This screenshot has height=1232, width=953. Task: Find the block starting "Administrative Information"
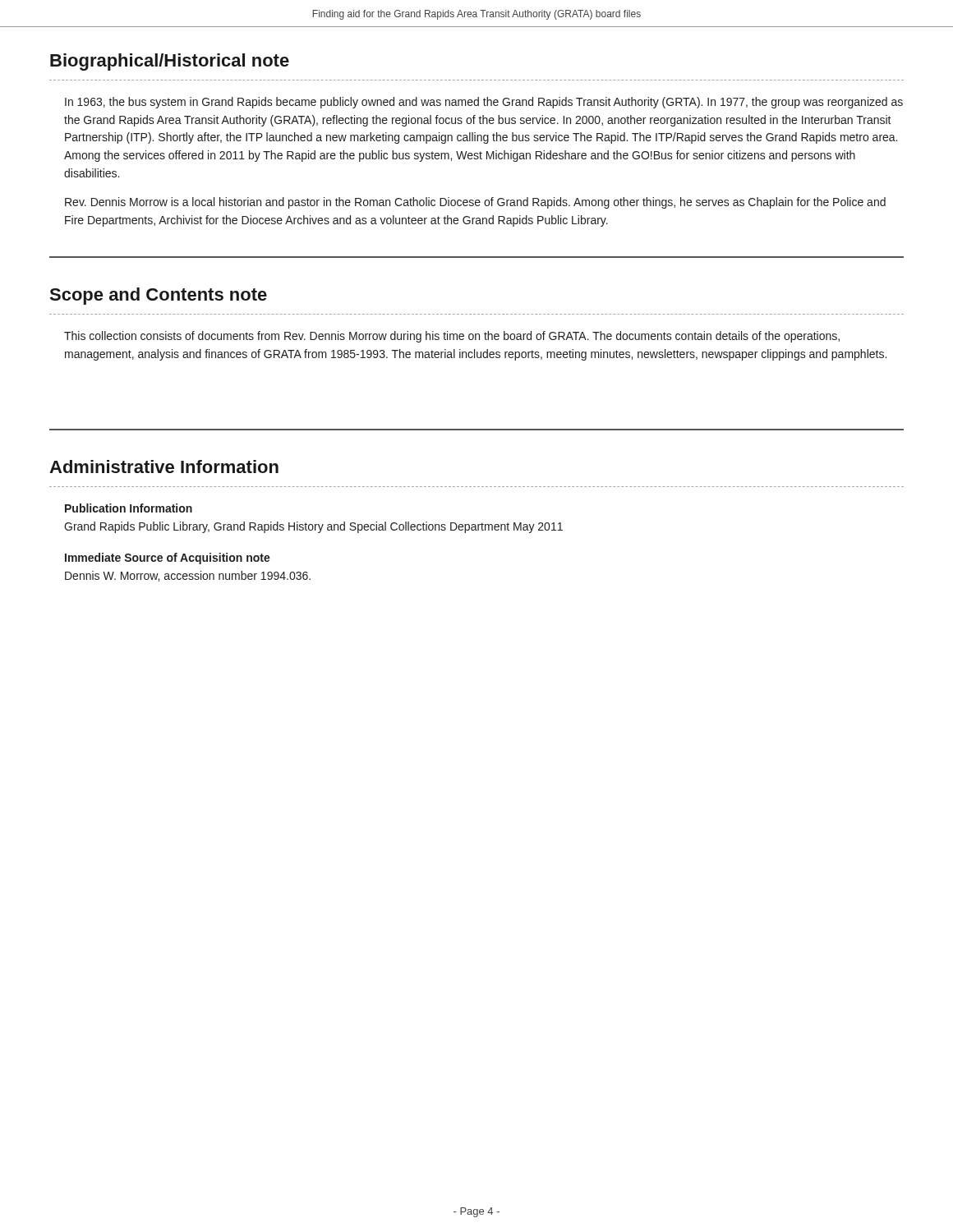pyautogui.click(x=164, y=467)
